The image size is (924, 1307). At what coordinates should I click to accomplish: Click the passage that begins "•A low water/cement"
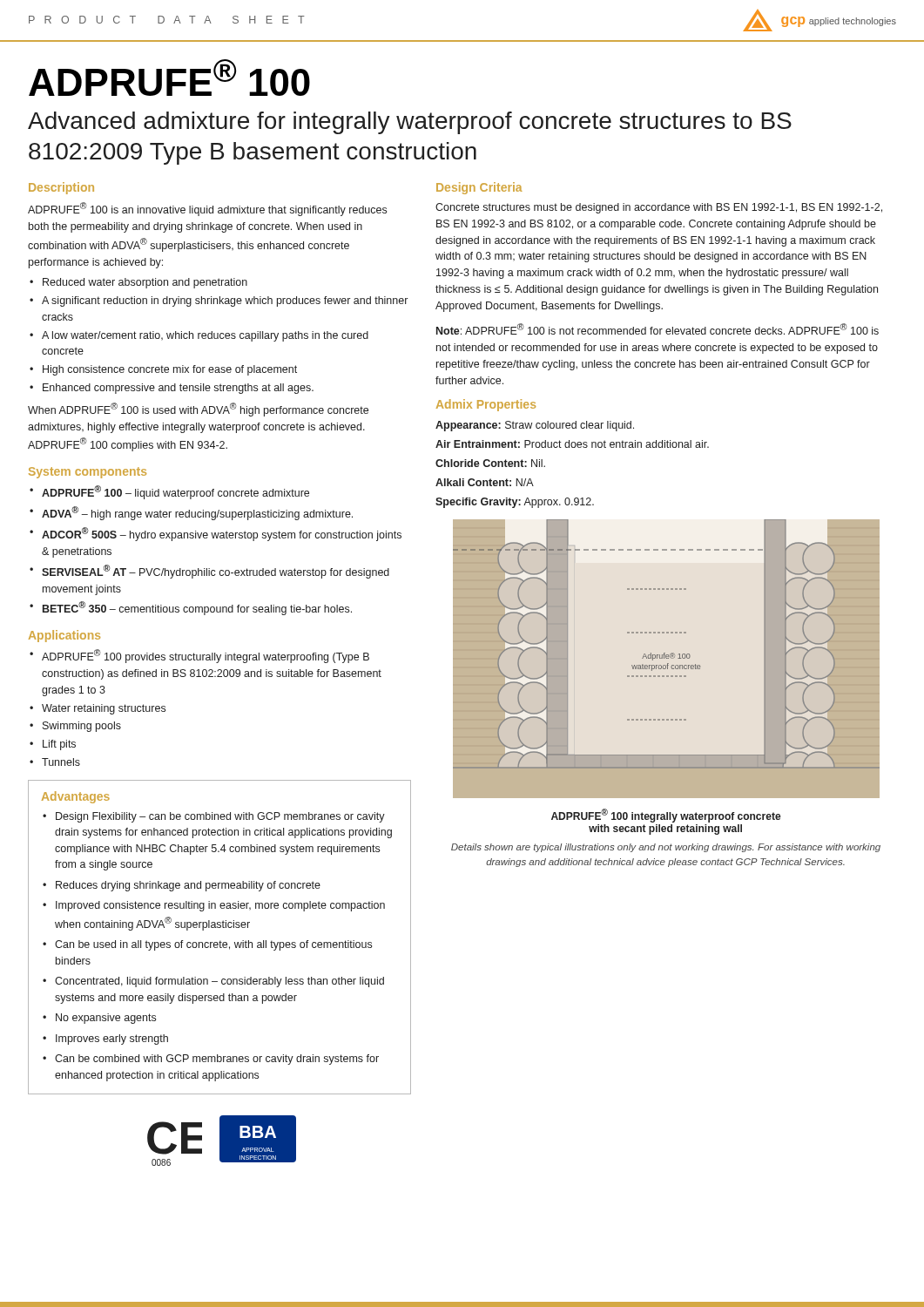click(x=199, y=342)
